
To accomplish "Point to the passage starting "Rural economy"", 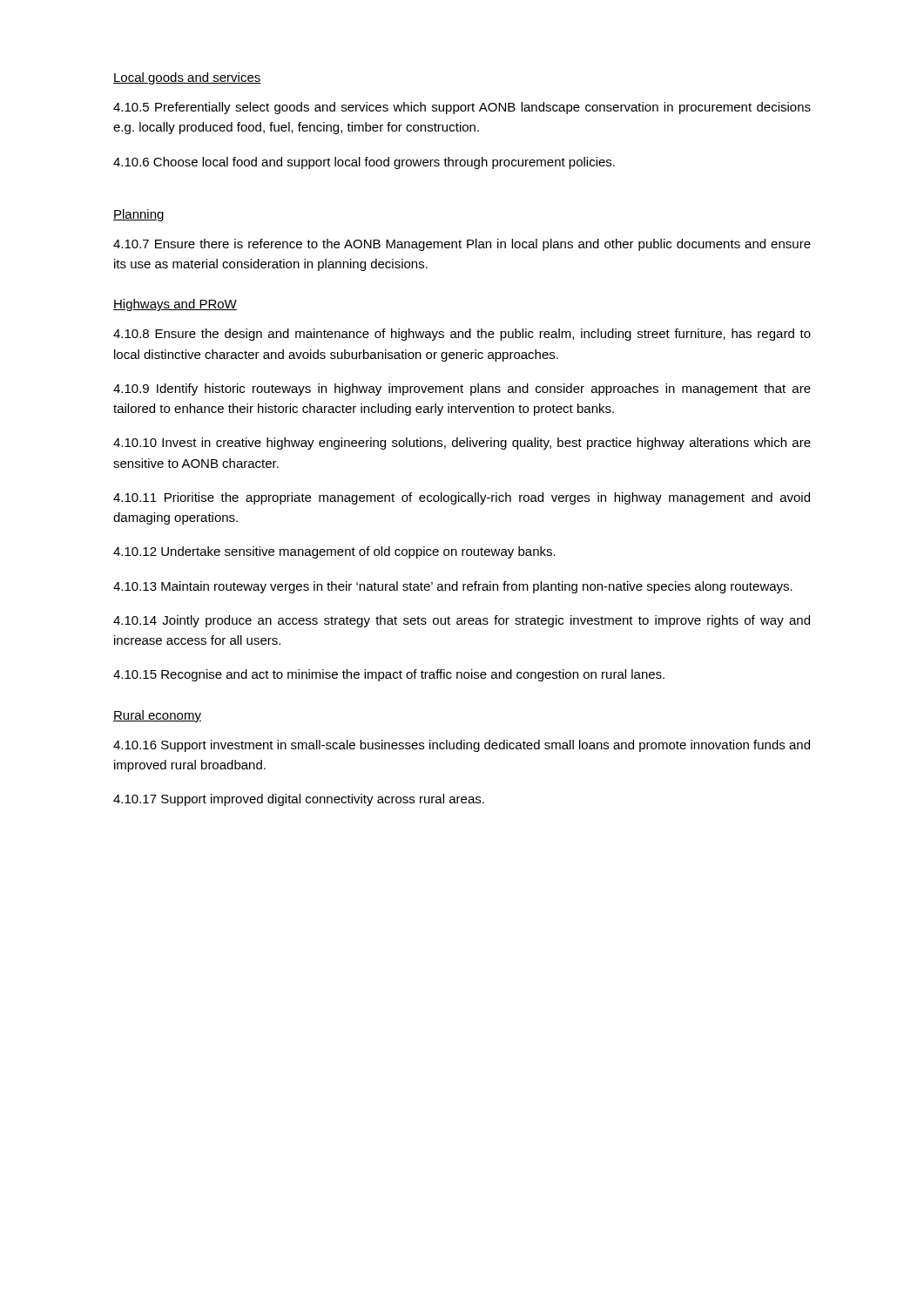I will tap(157, 714).
